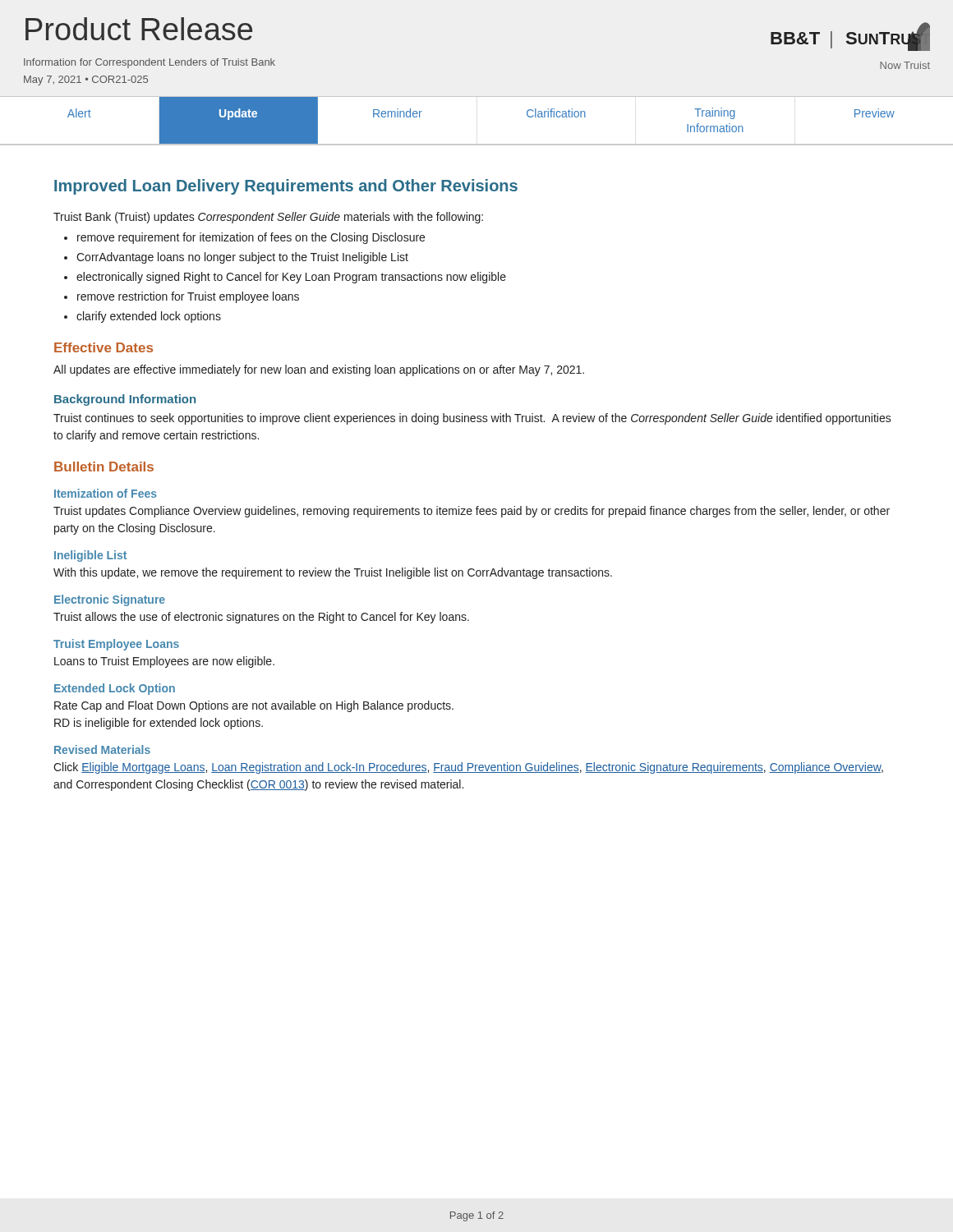Viewport: 953px width, 1232px height.
Task: Select the block starting "With this update, we remove the requirement"
Action: click(x=333, y=572)
